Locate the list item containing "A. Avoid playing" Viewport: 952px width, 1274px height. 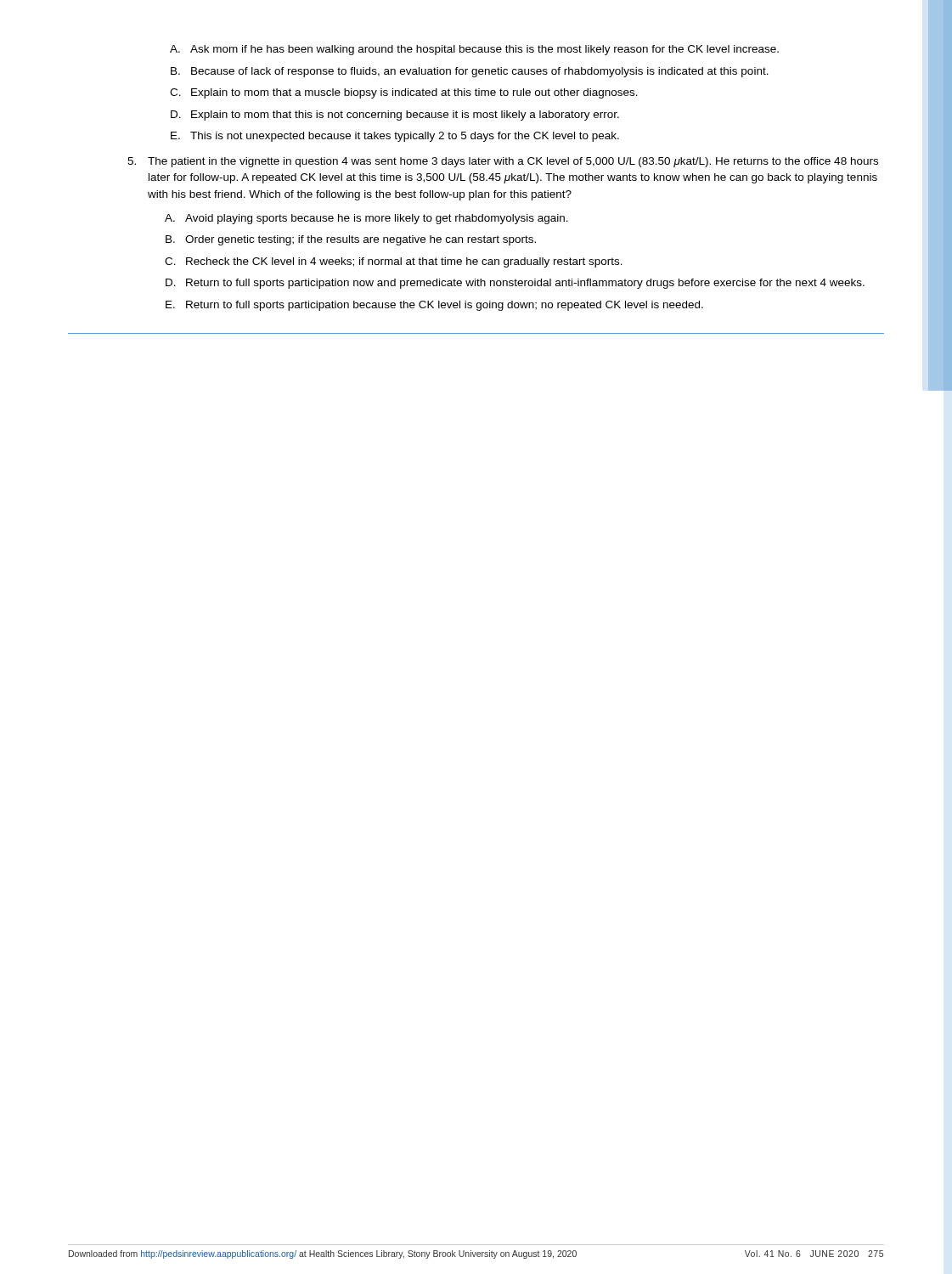pos(524,218)
